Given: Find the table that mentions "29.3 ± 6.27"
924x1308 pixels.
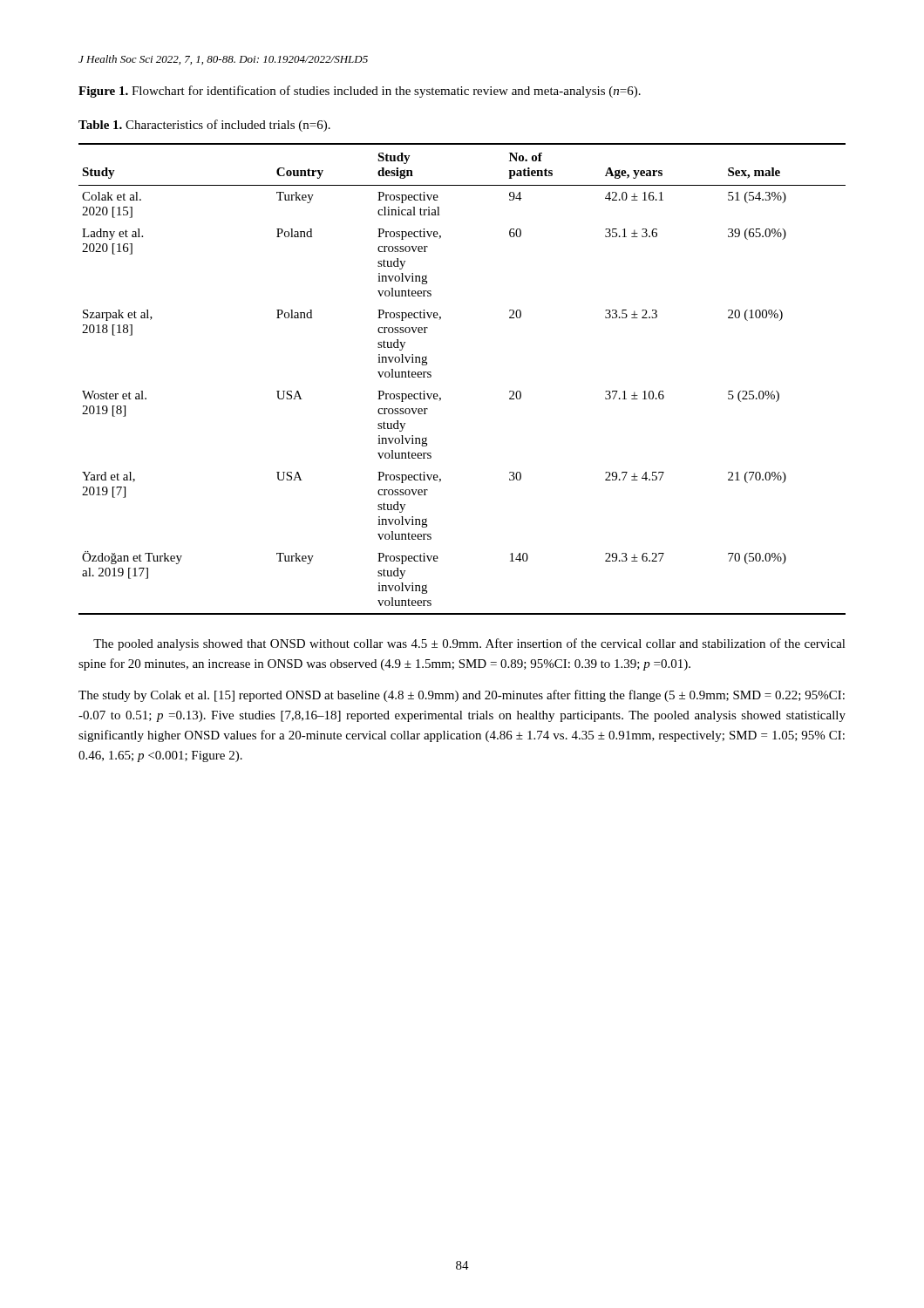Looking at the screenshot, I should click(462, 379).
